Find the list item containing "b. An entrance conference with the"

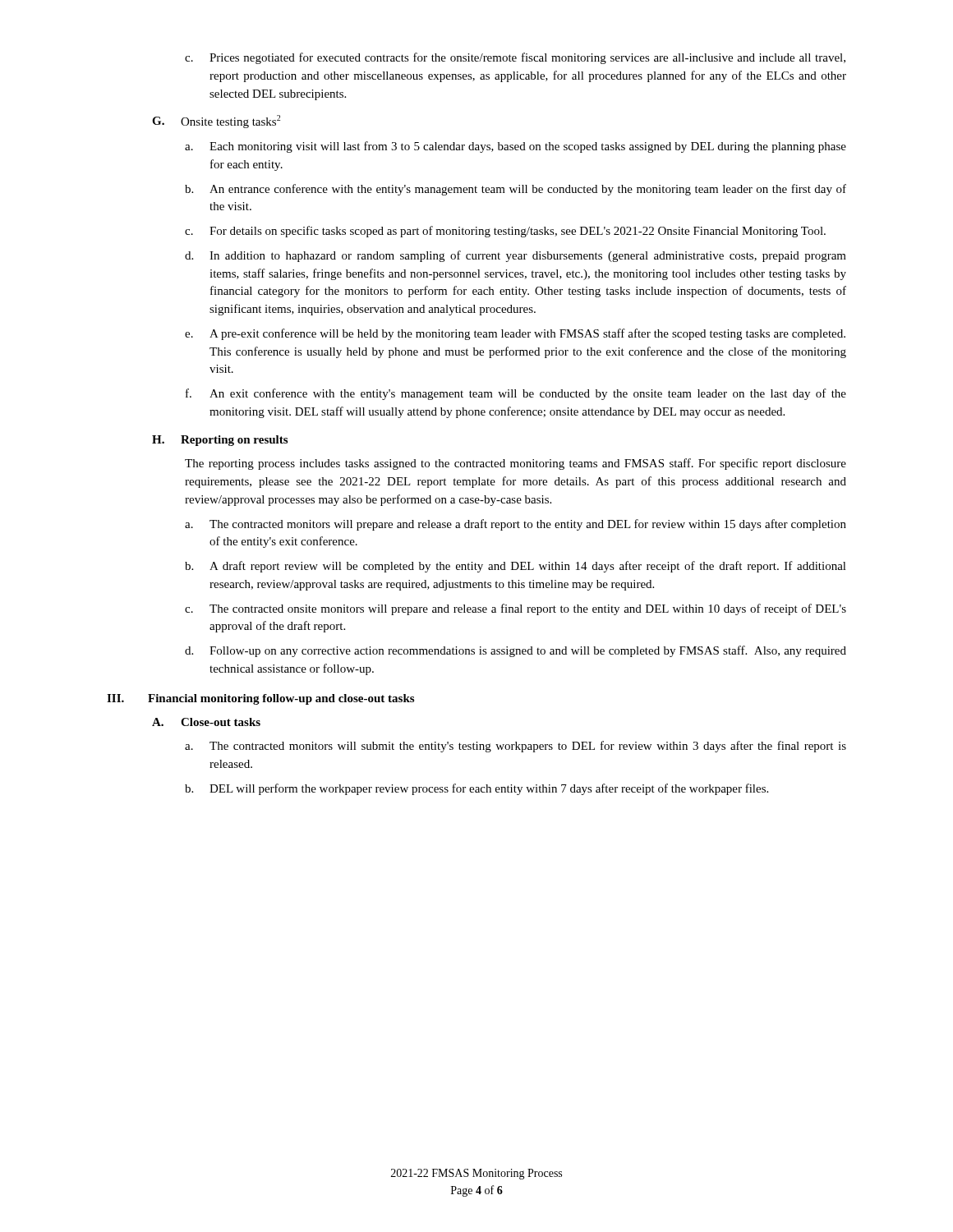516,198
